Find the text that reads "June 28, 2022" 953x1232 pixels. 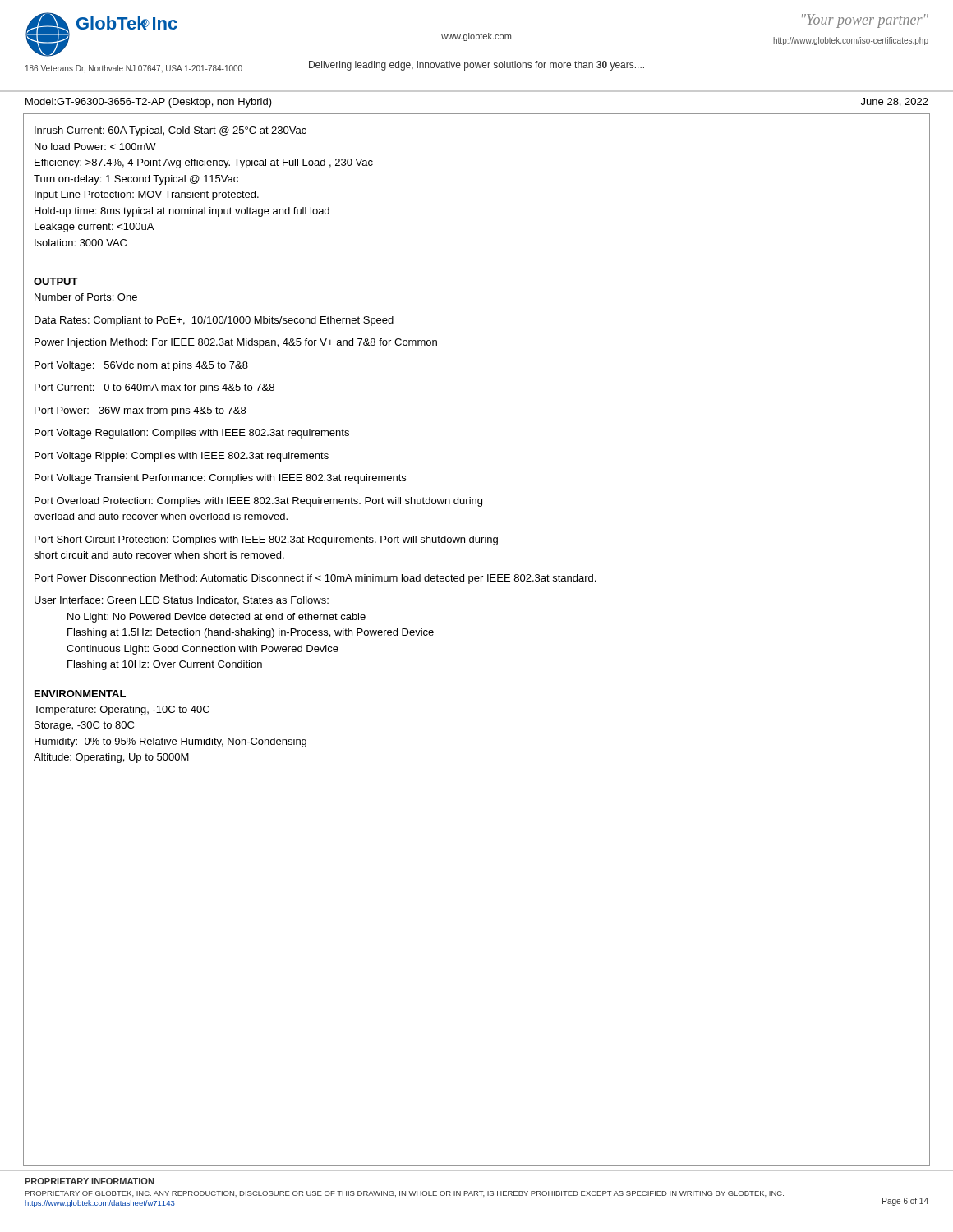click(894, 101)
